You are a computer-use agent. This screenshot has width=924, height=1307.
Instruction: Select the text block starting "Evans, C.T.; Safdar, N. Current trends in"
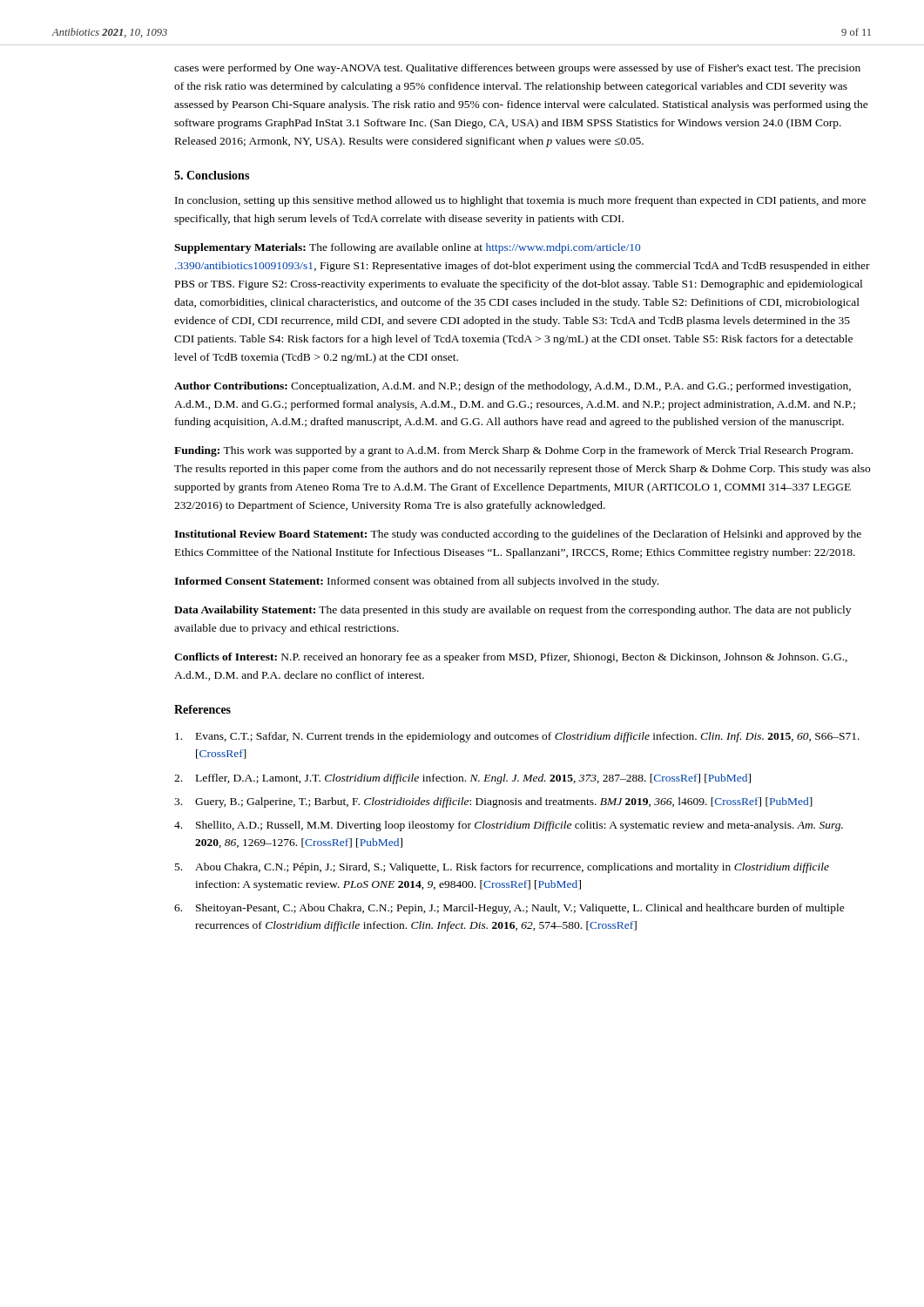[x=523, y=745]
